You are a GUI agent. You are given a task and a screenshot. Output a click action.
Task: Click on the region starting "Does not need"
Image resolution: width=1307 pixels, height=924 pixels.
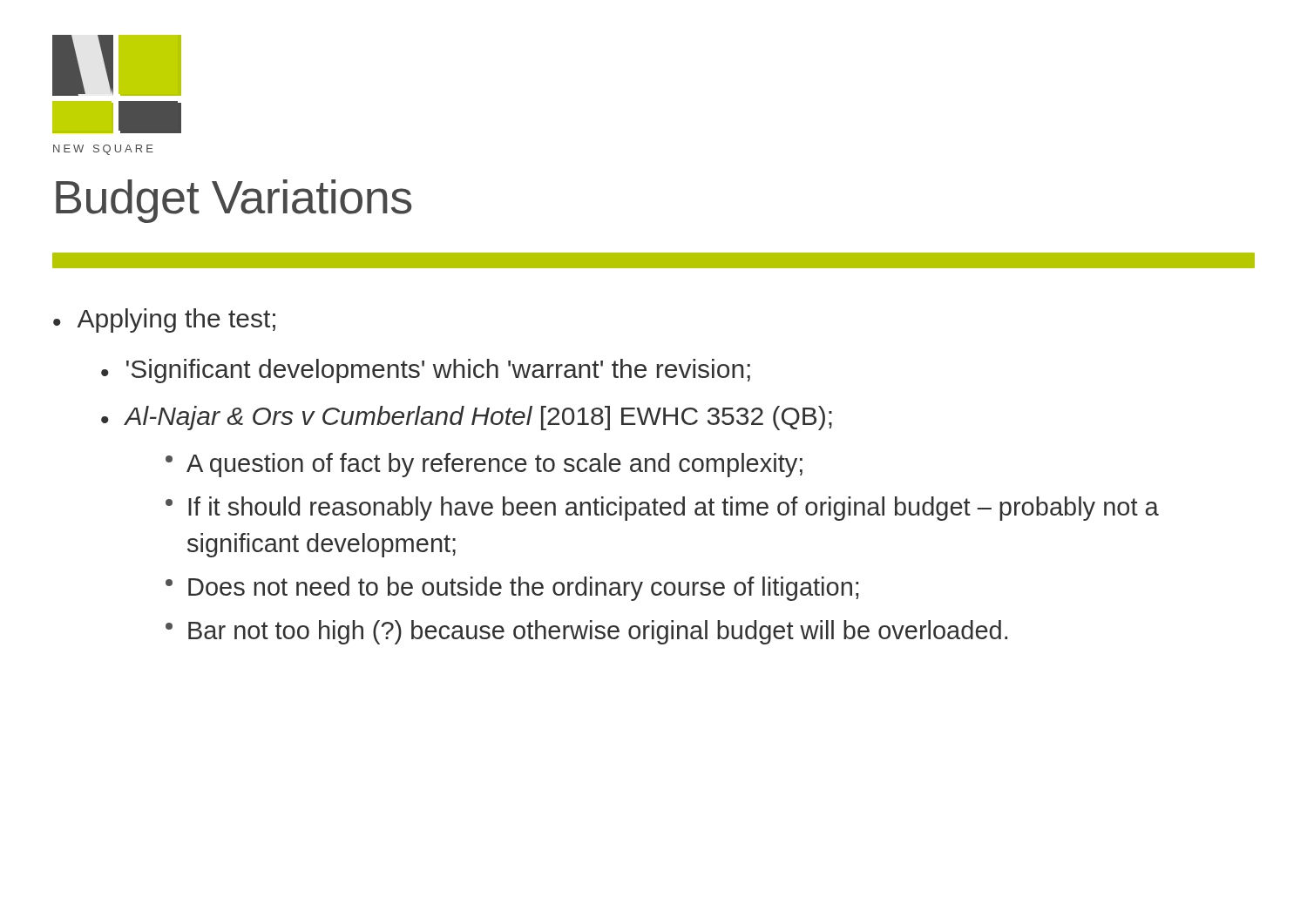(x=513, y=587)
